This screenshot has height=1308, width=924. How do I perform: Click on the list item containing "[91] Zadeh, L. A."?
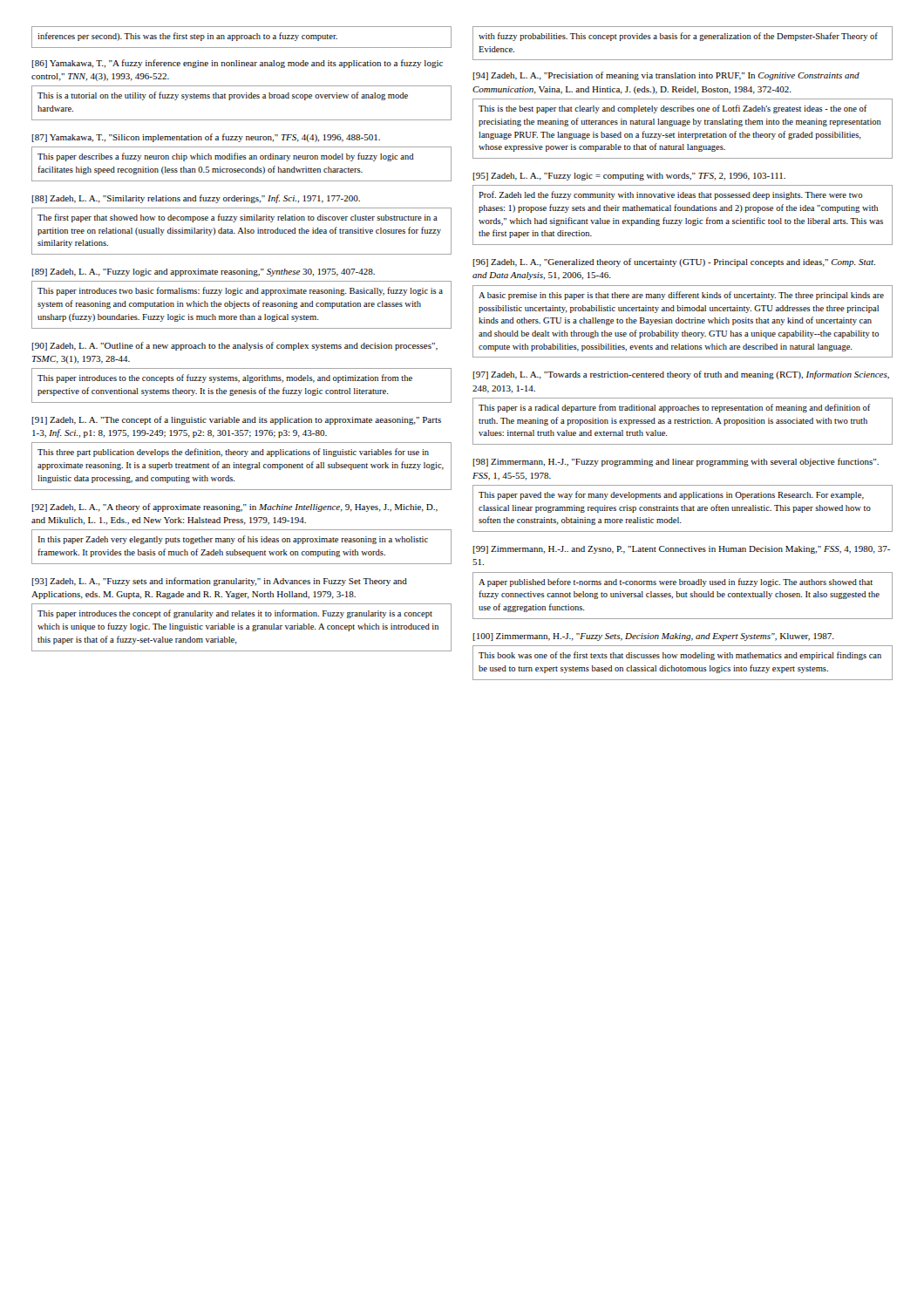point(241,451)
